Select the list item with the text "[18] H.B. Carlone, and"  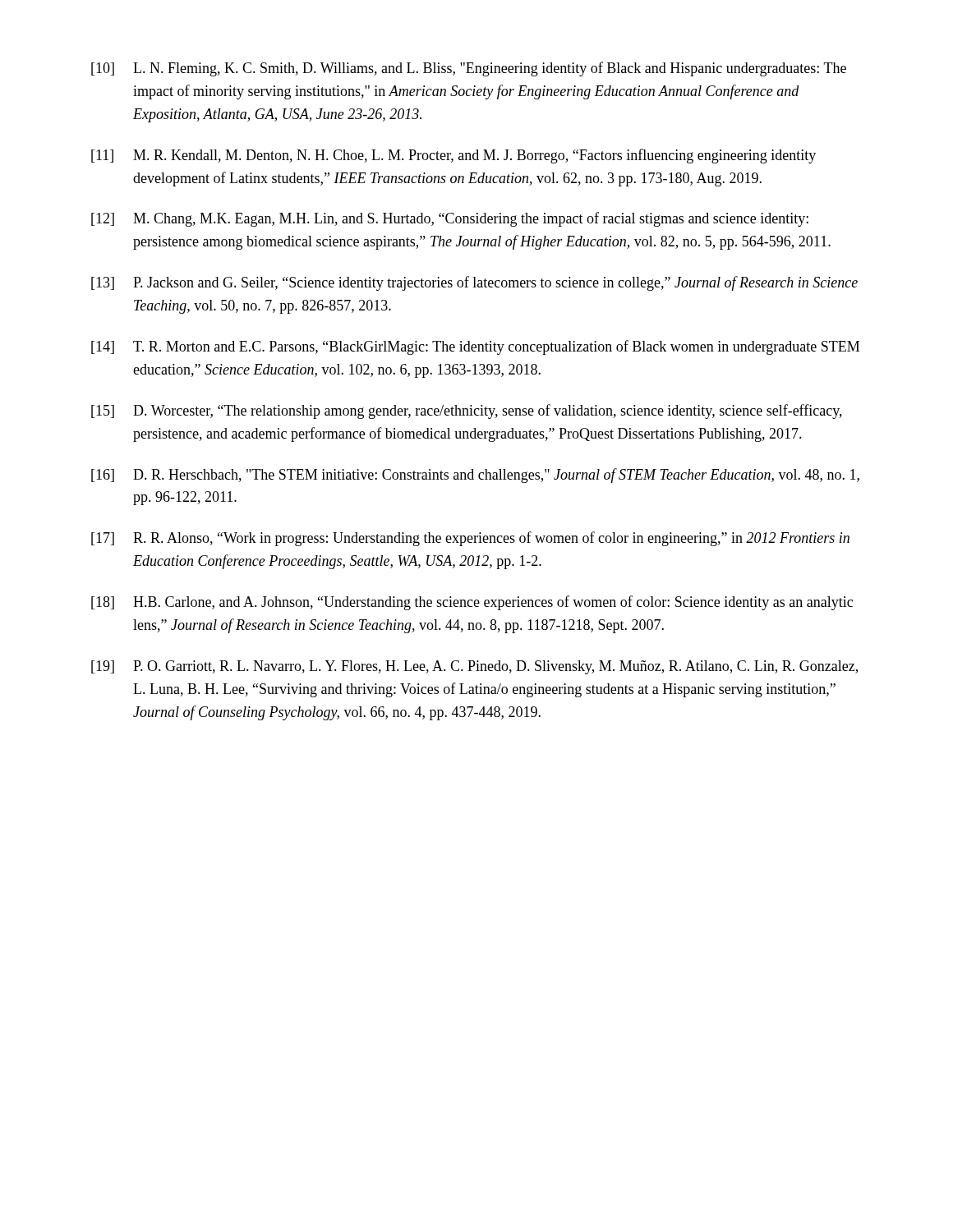pyautogui.click(x=476, y=614)
